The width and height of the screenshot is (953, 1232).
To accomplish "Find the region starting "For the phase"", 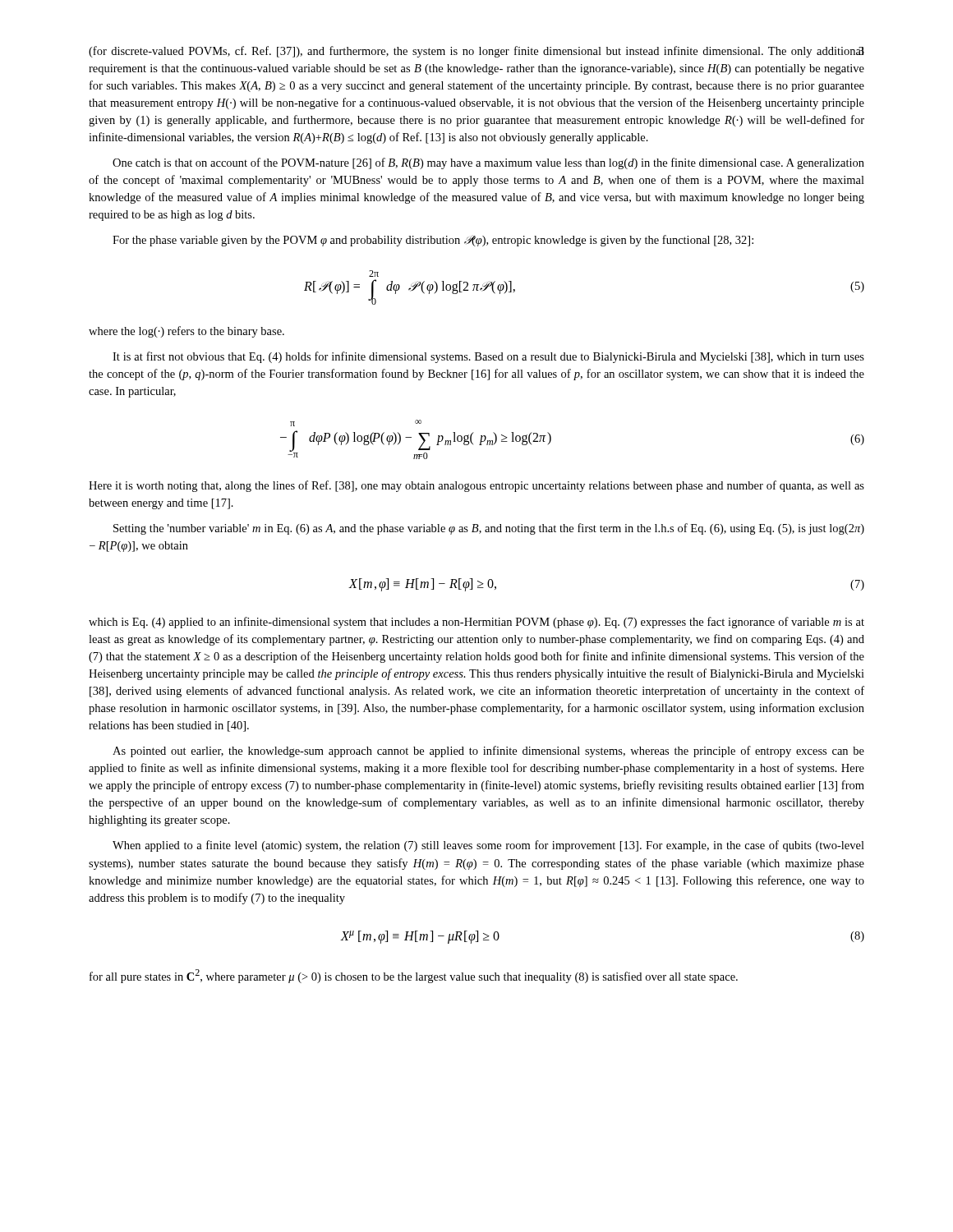I will pyautogui.click(x=433, y=240).
